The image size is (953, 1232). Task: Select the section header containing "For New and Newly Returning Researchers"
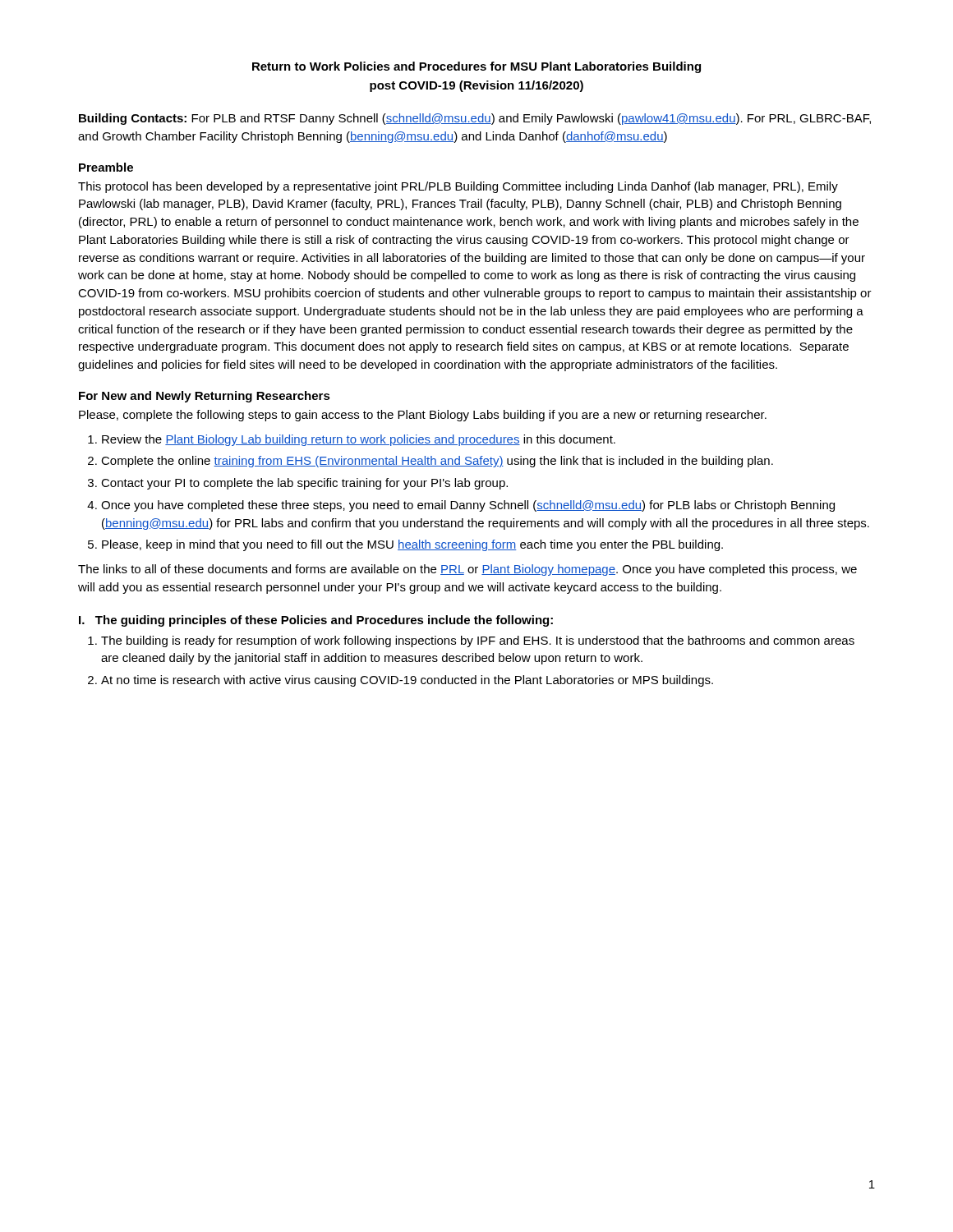[204, 395]
